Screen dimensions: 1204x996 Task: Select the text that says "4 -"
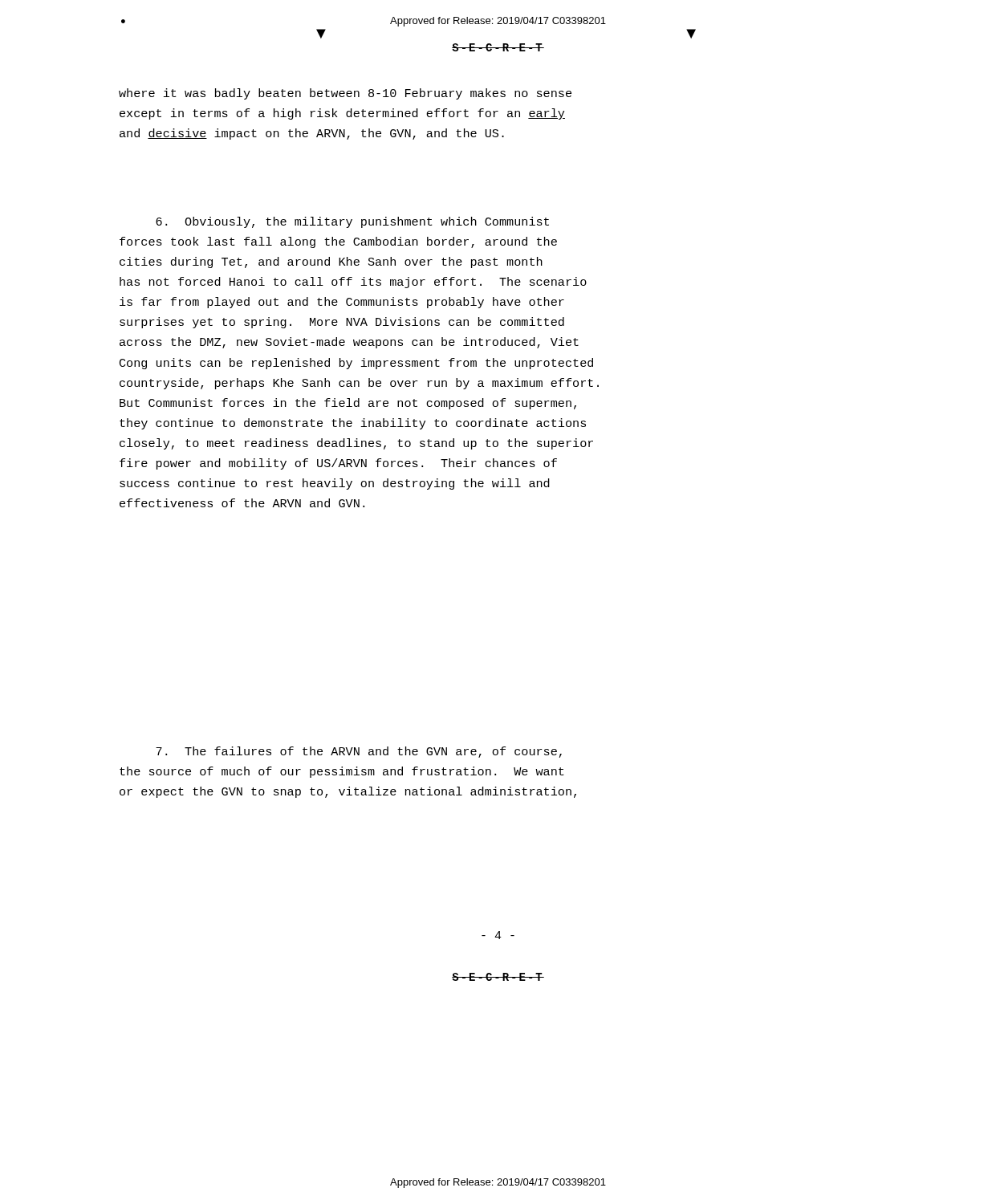coord(498,936)
